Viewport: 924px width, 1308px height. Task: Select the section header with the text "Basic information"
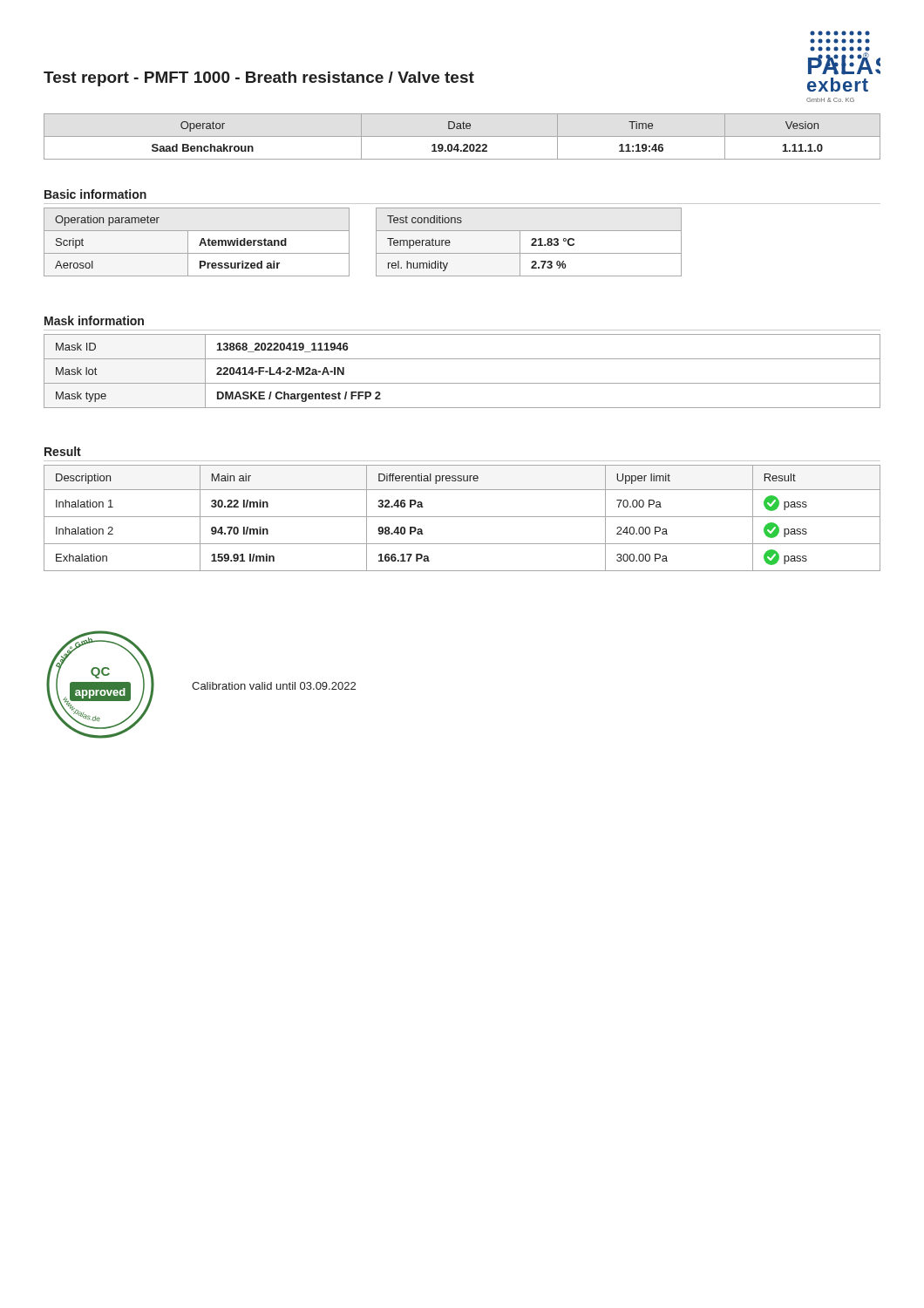[462, 196]
